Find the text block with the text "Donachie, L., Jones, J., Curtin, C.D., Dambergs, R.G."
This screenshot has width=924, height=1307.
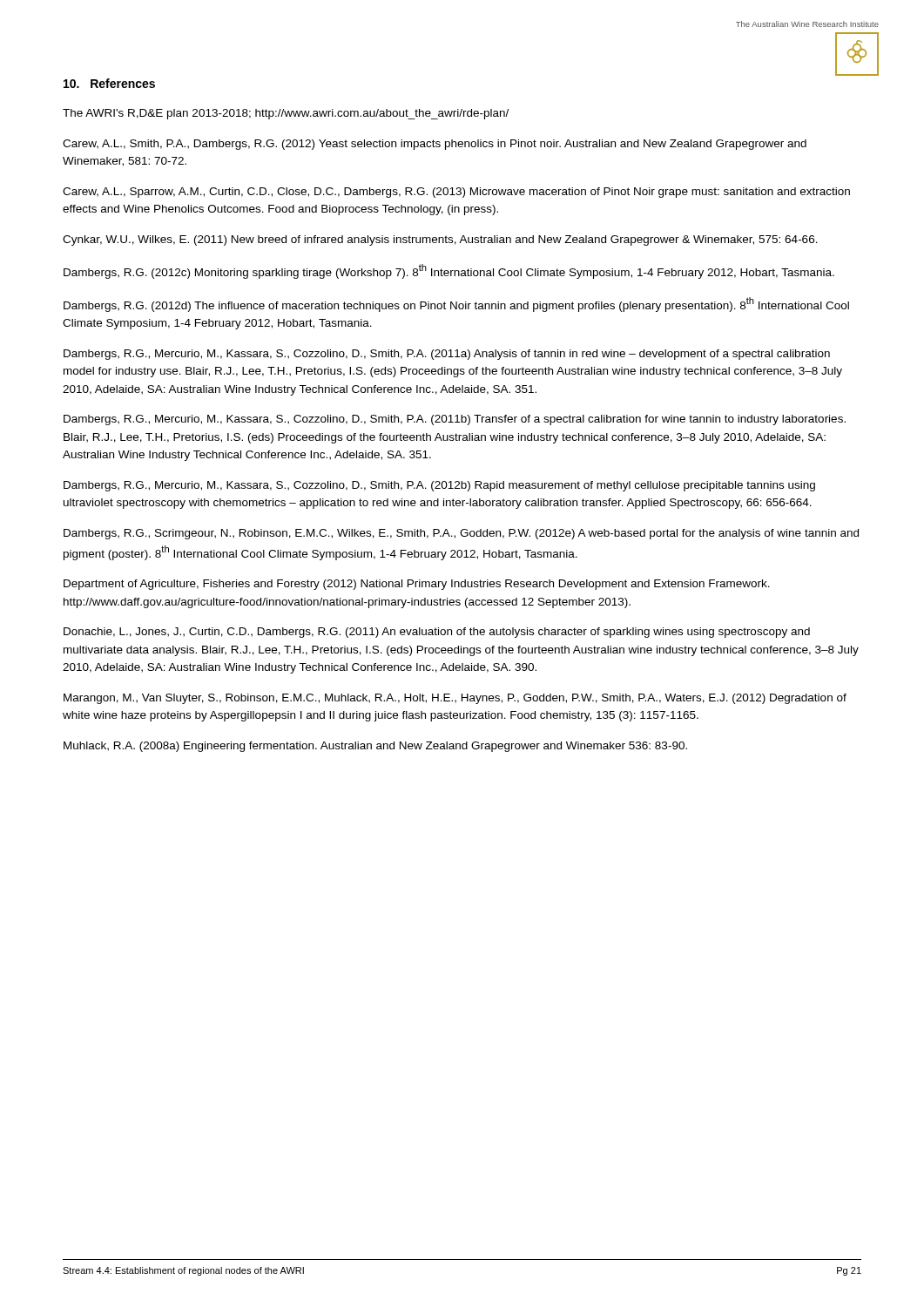click(461, 649)
